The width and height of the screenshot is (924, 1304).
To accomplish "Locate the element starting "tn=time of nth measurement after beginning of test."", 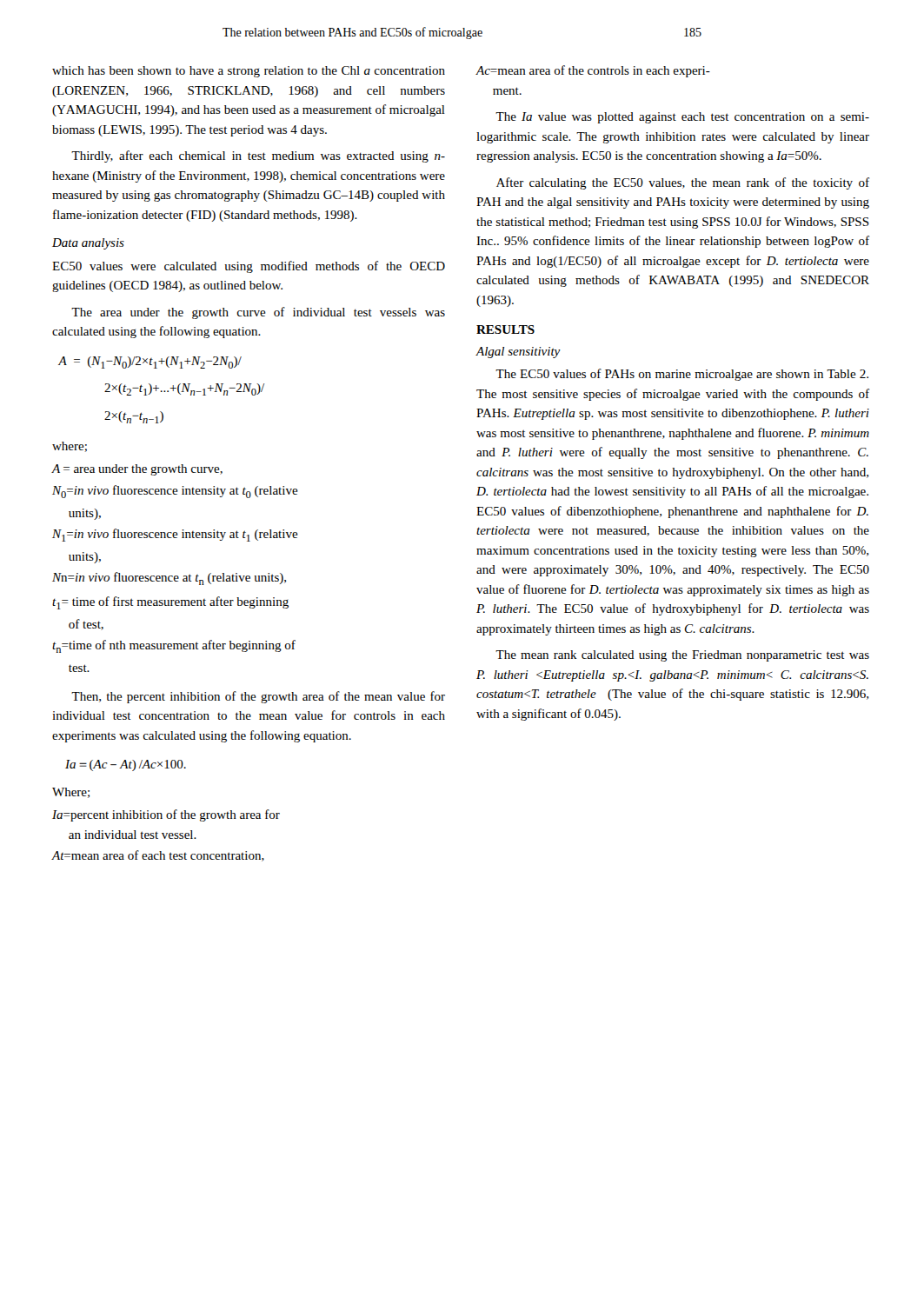I will 174,656.
